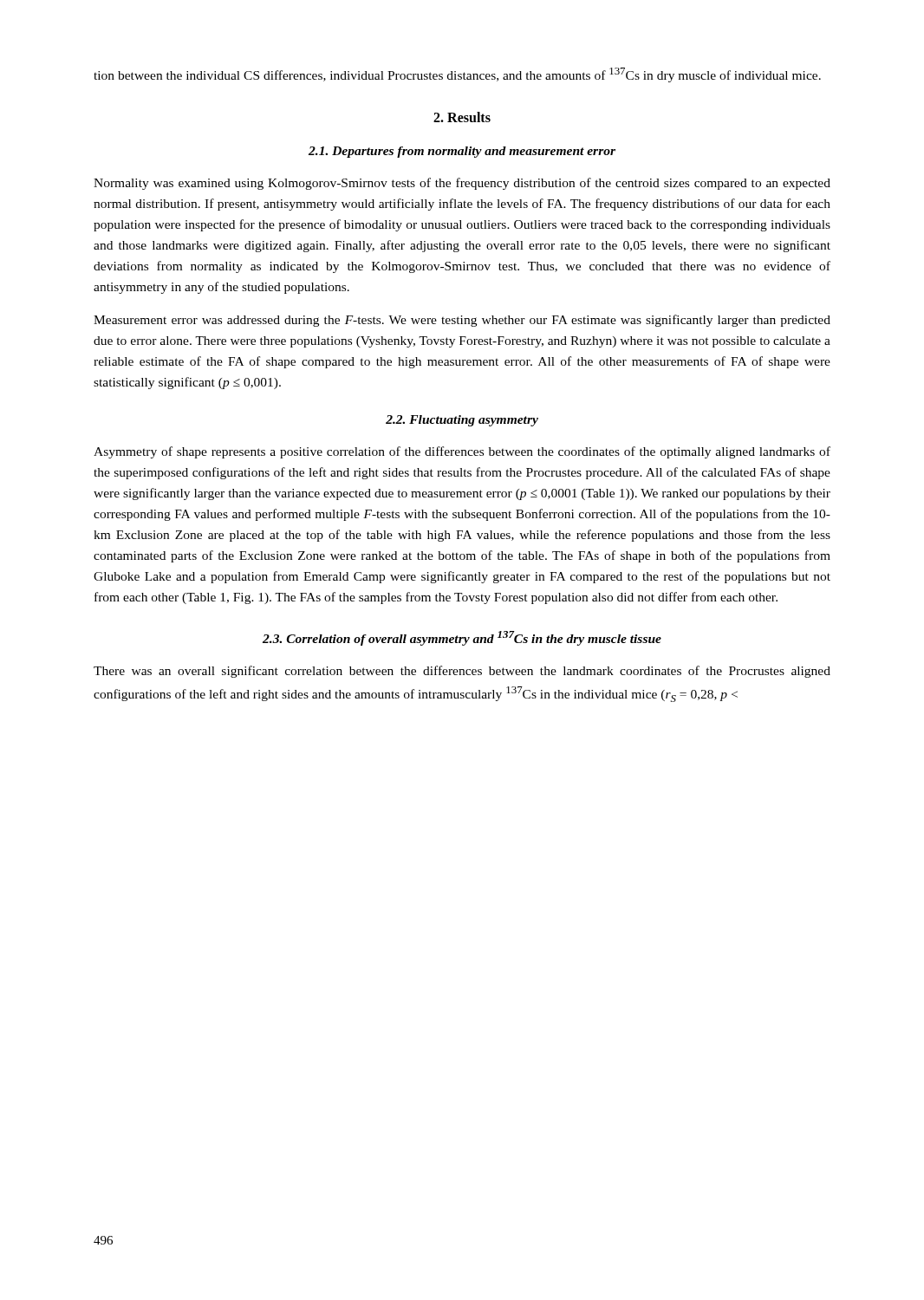Navigate to the passage starting "Asymmetry of shape represents a positive"
The width and height of the screenshot is (924, 1300).
[462, 525]
